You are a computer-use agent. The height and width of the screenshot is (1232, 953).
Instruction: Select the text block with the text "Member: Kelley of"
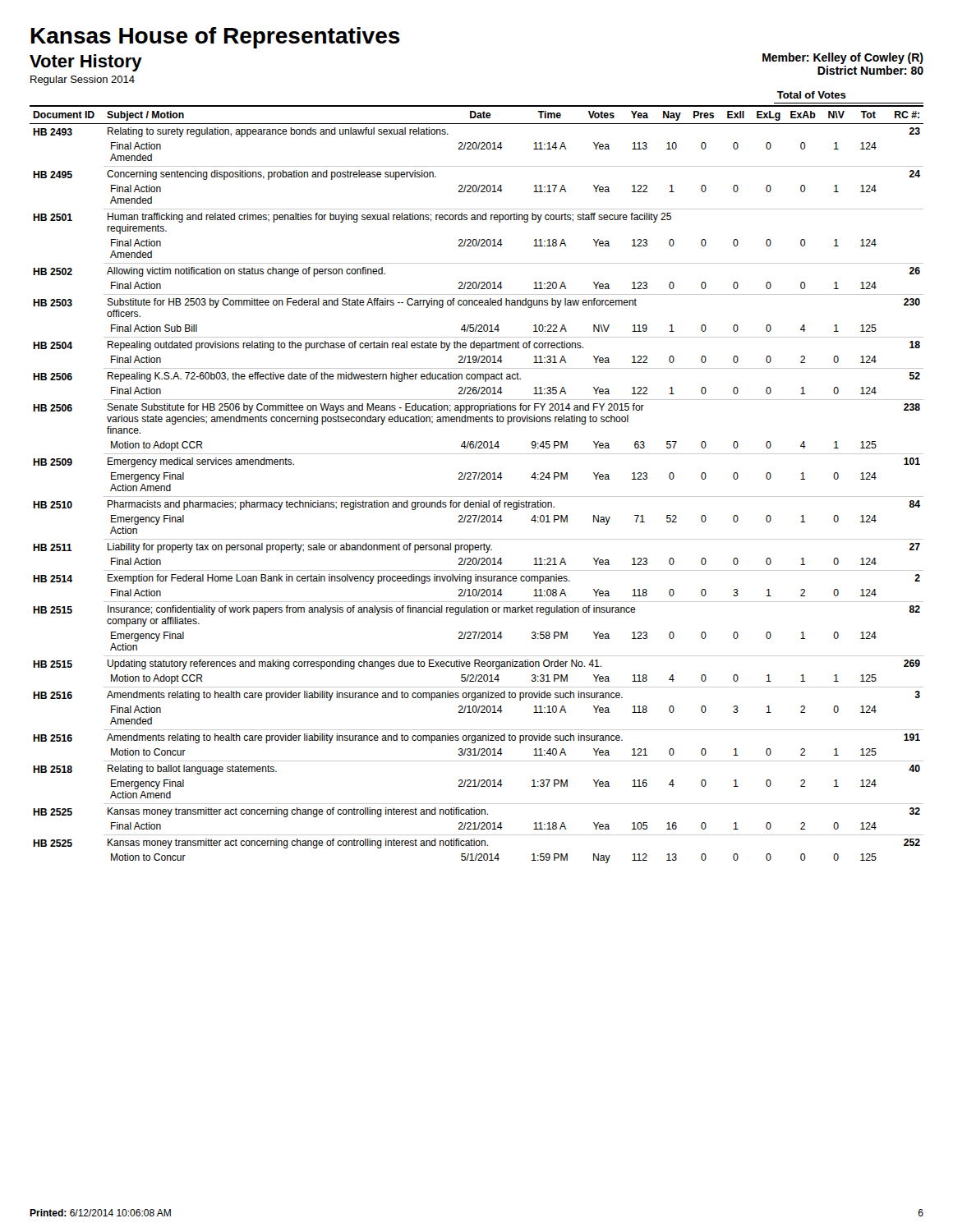click(x=843, y=57)
